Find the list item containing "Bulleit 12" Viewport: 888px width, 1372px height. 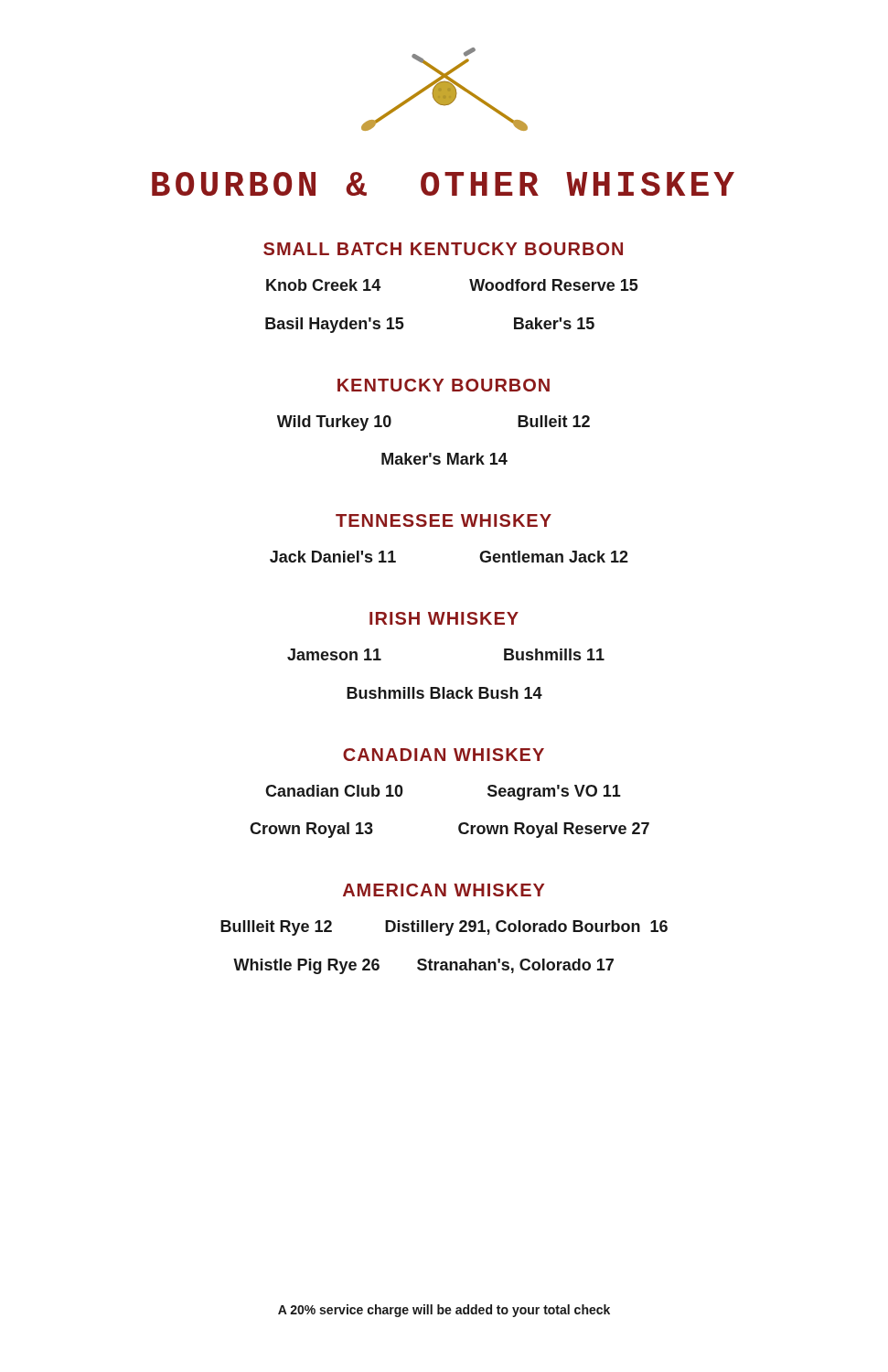pos(554,421)
